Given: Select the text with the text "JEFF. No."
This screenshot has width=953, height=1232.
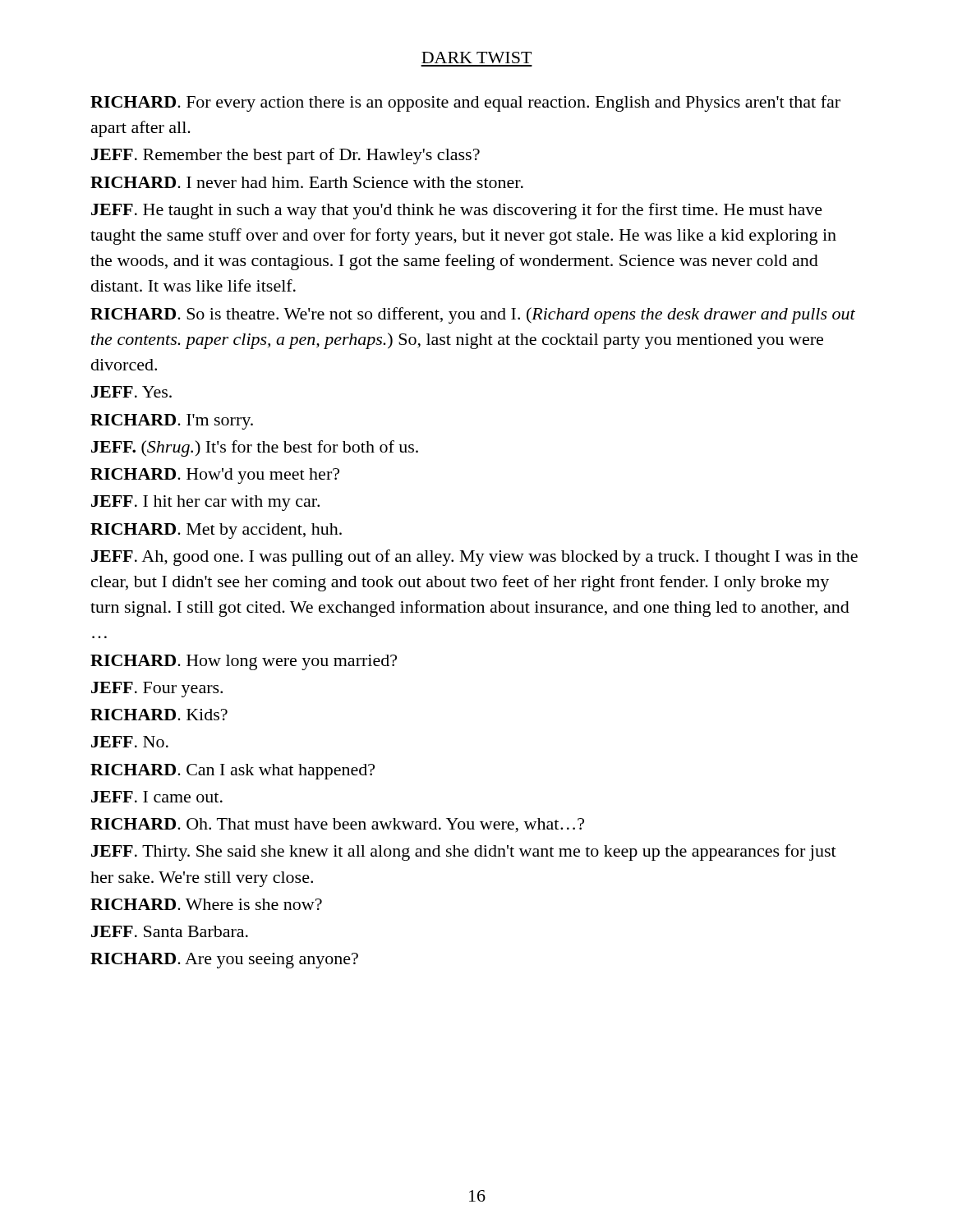Looking at the screenshot, I should coord(130,742).
